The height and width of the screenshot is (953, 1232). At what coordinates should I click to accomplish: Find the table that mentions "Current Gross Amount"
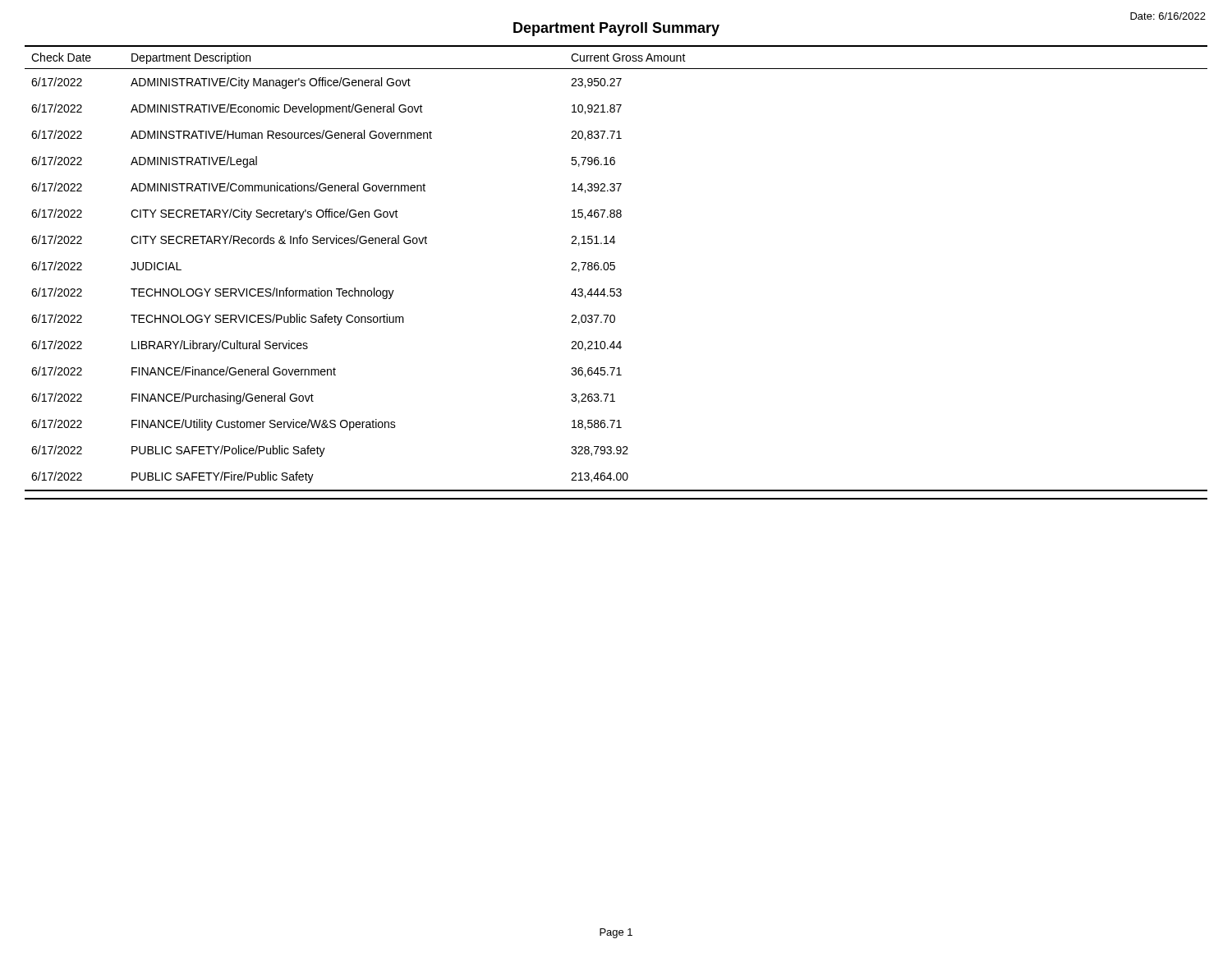(x=616, y=272)
